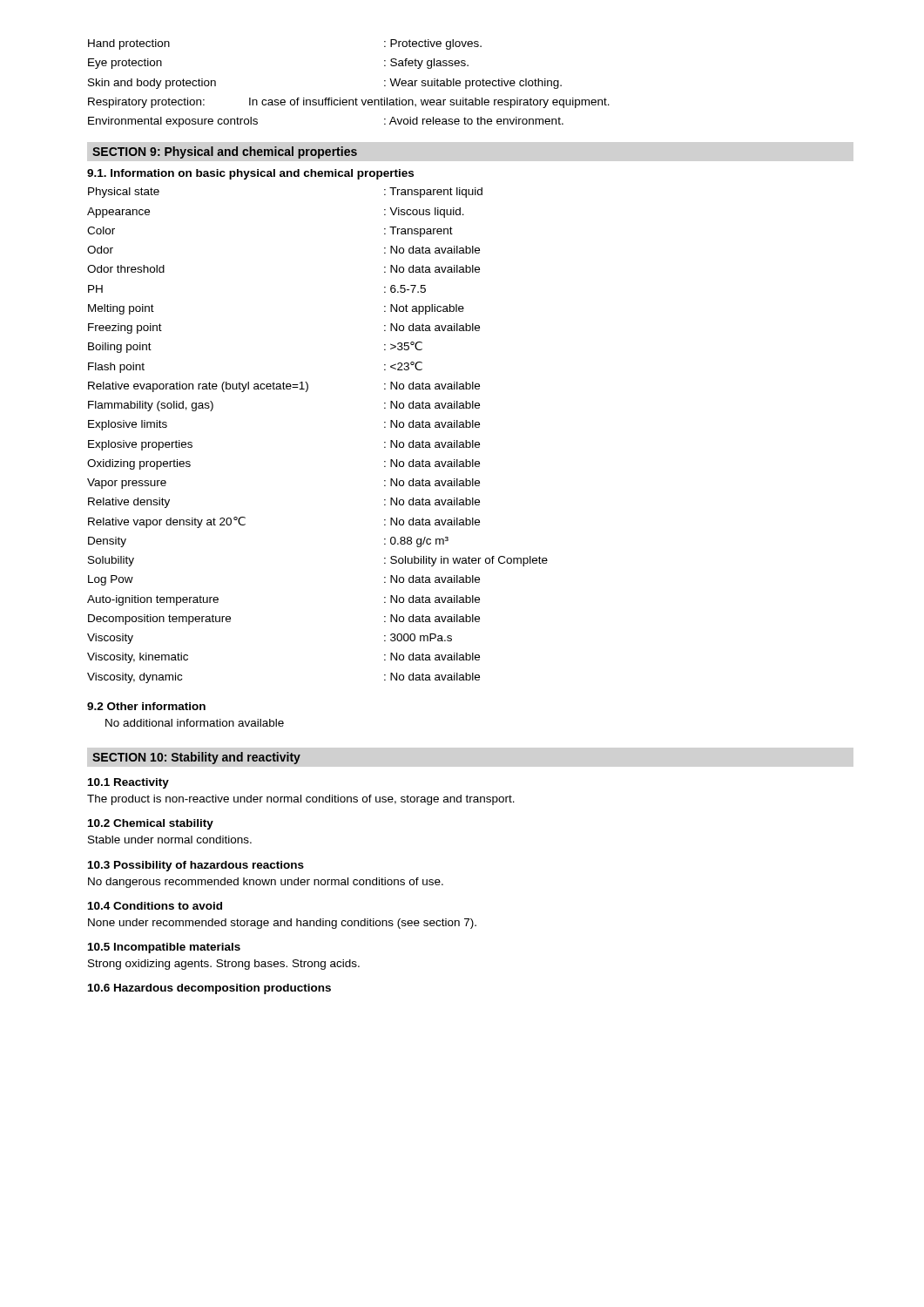Click the passage that begins "Color : Transparent Odor"
924x1307 pixels.
(x=470, y=250)
